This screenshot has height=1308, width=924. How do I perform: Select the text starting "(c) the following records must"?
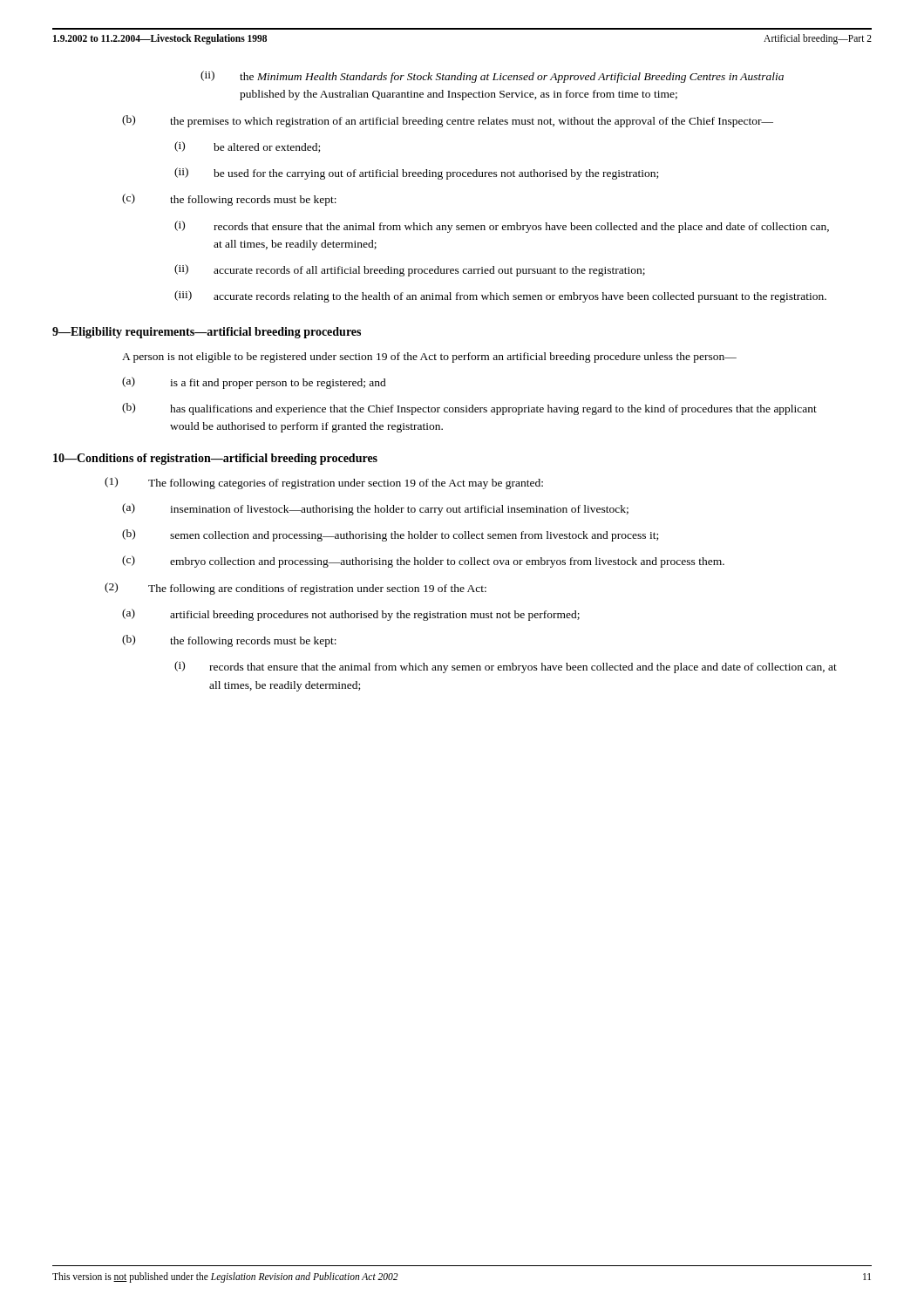tap(229, 200)
